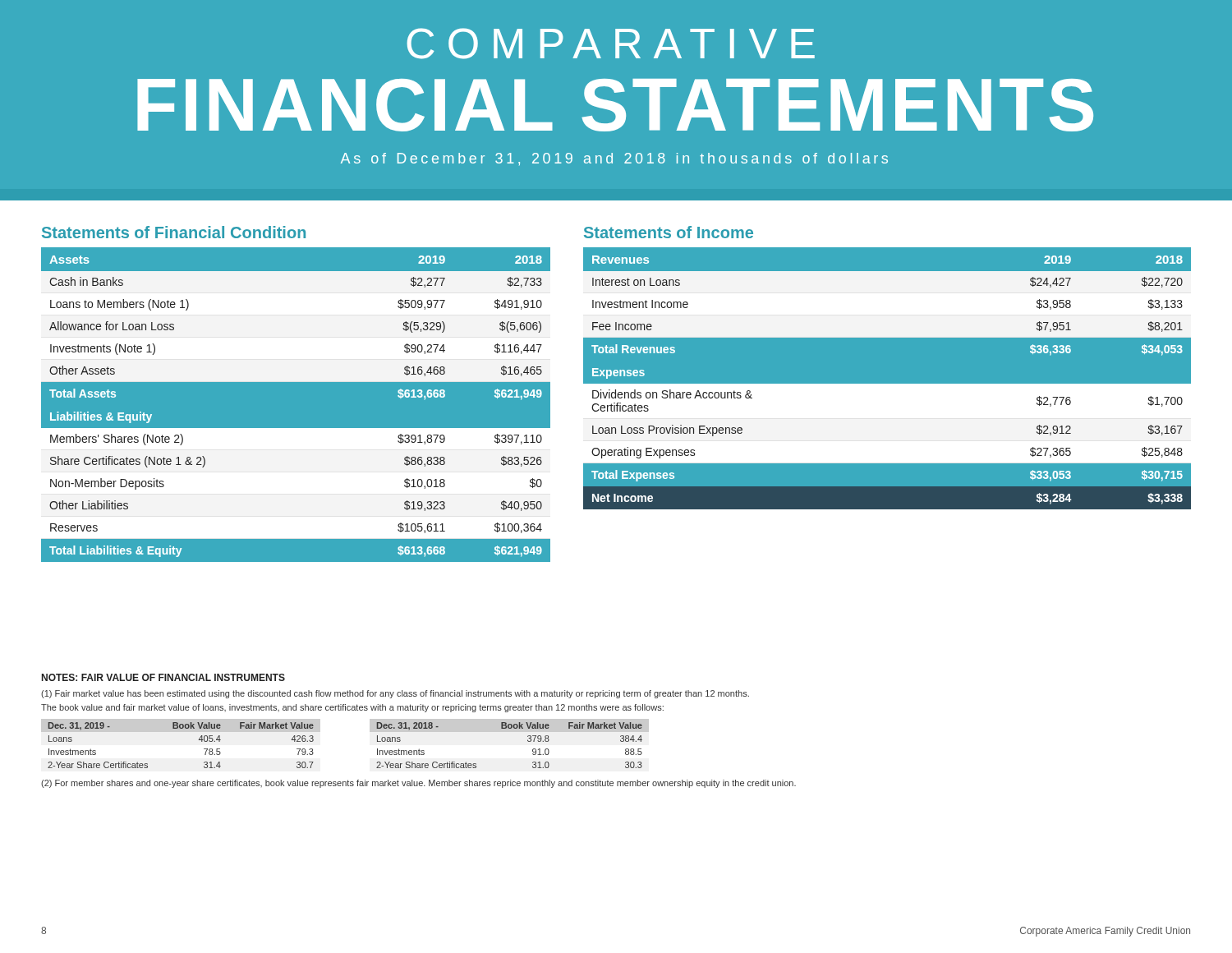
Task: Locate the table with the text "Total Liabilities &"
Action: [x=296, y=405]
